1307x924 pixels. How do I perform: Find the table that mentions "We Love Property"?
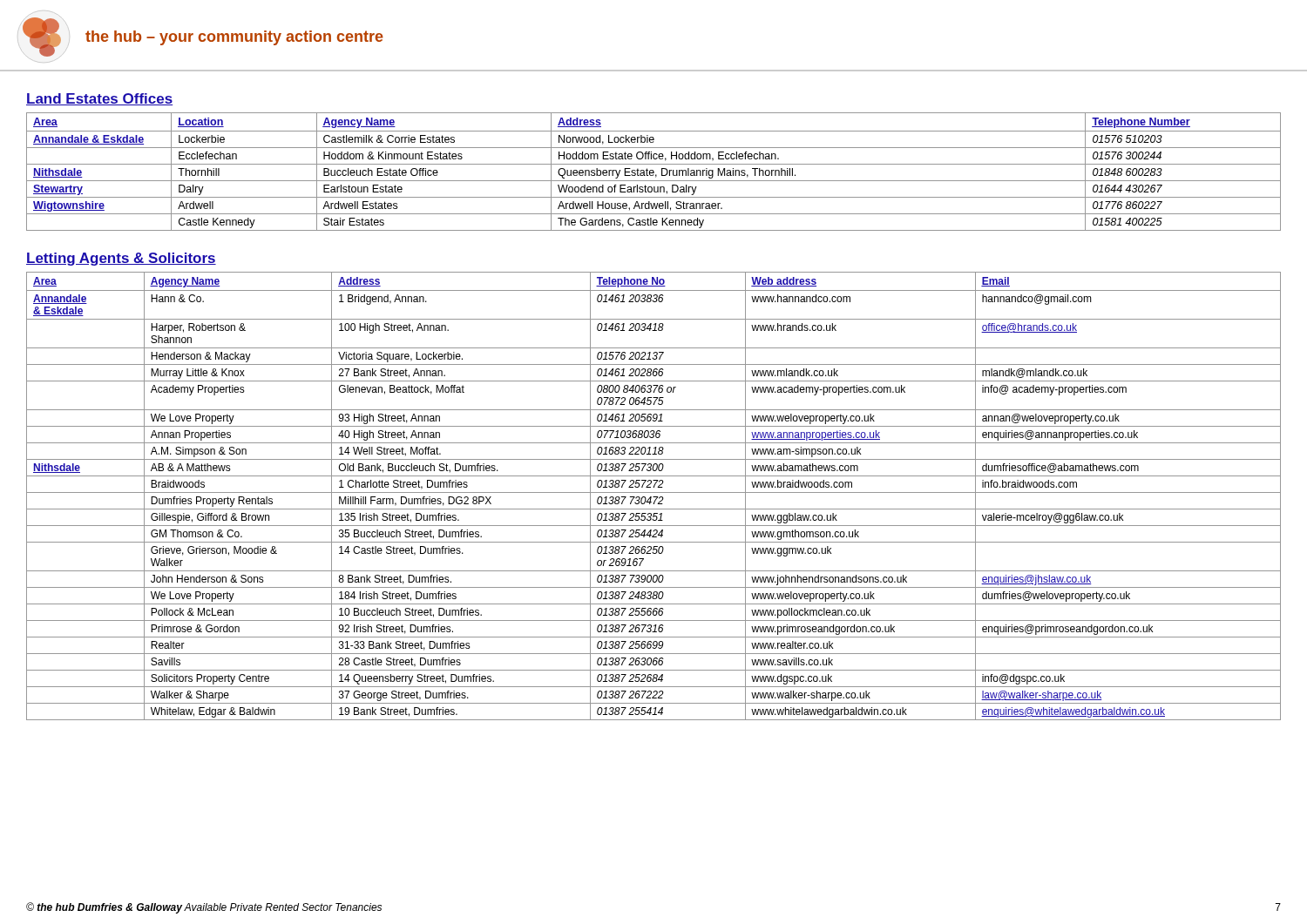coord(654,496)
